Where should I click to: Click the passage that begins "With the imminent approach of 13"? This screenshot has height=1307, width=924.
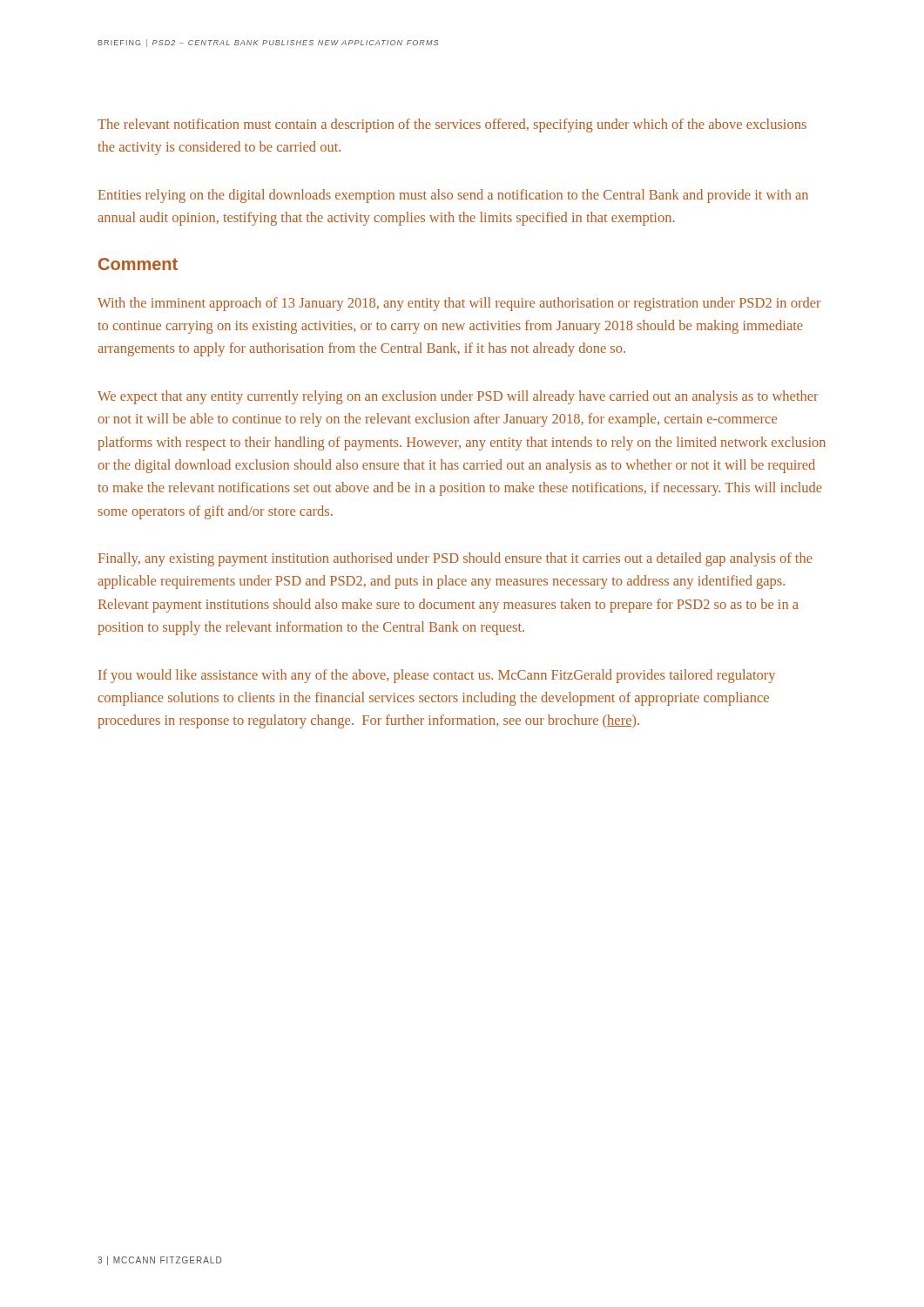point(459,325)
